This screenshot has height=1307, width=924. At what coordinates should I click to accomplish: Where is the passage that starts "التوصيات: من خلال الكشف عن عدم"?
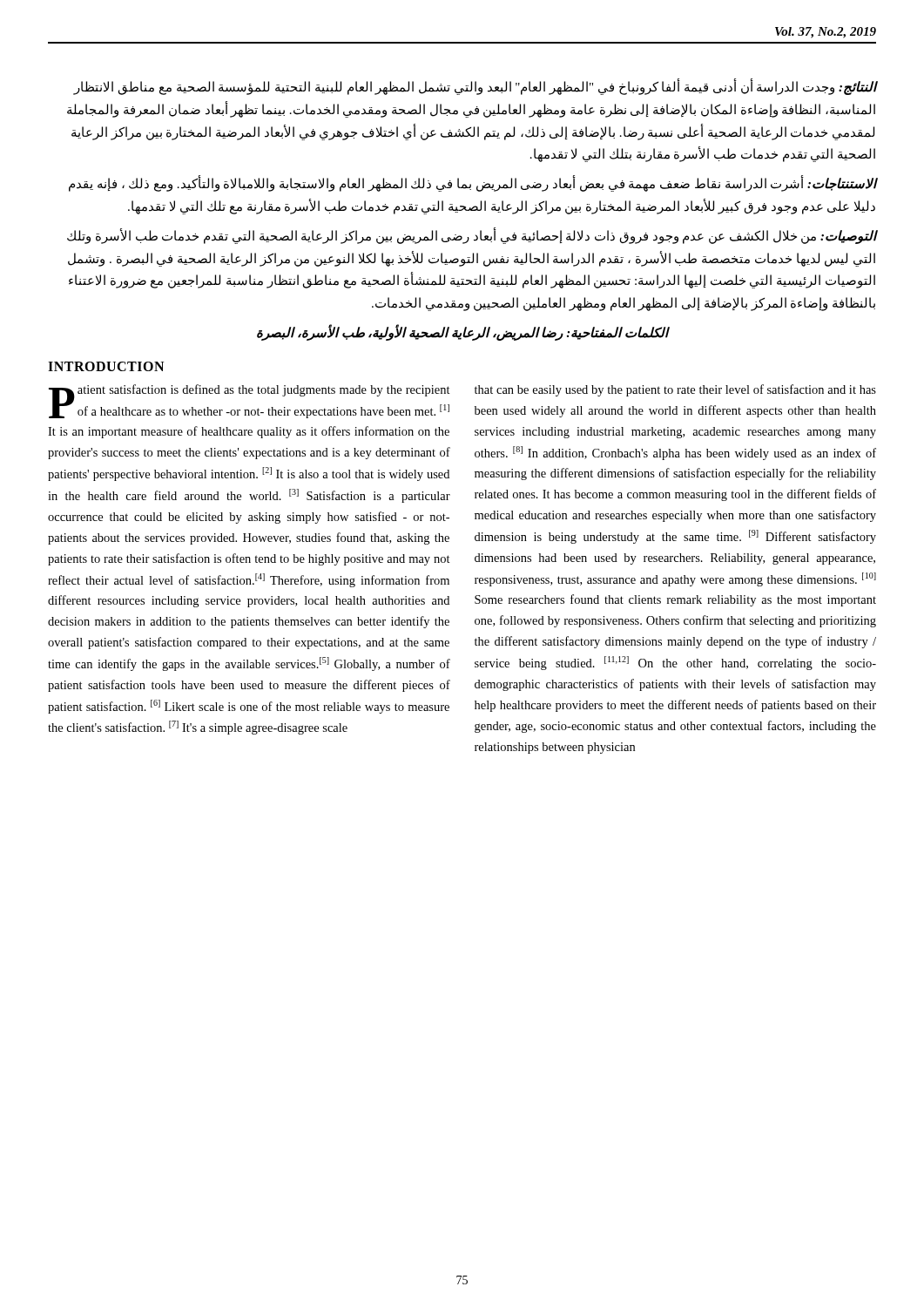(x=471, y=270)
